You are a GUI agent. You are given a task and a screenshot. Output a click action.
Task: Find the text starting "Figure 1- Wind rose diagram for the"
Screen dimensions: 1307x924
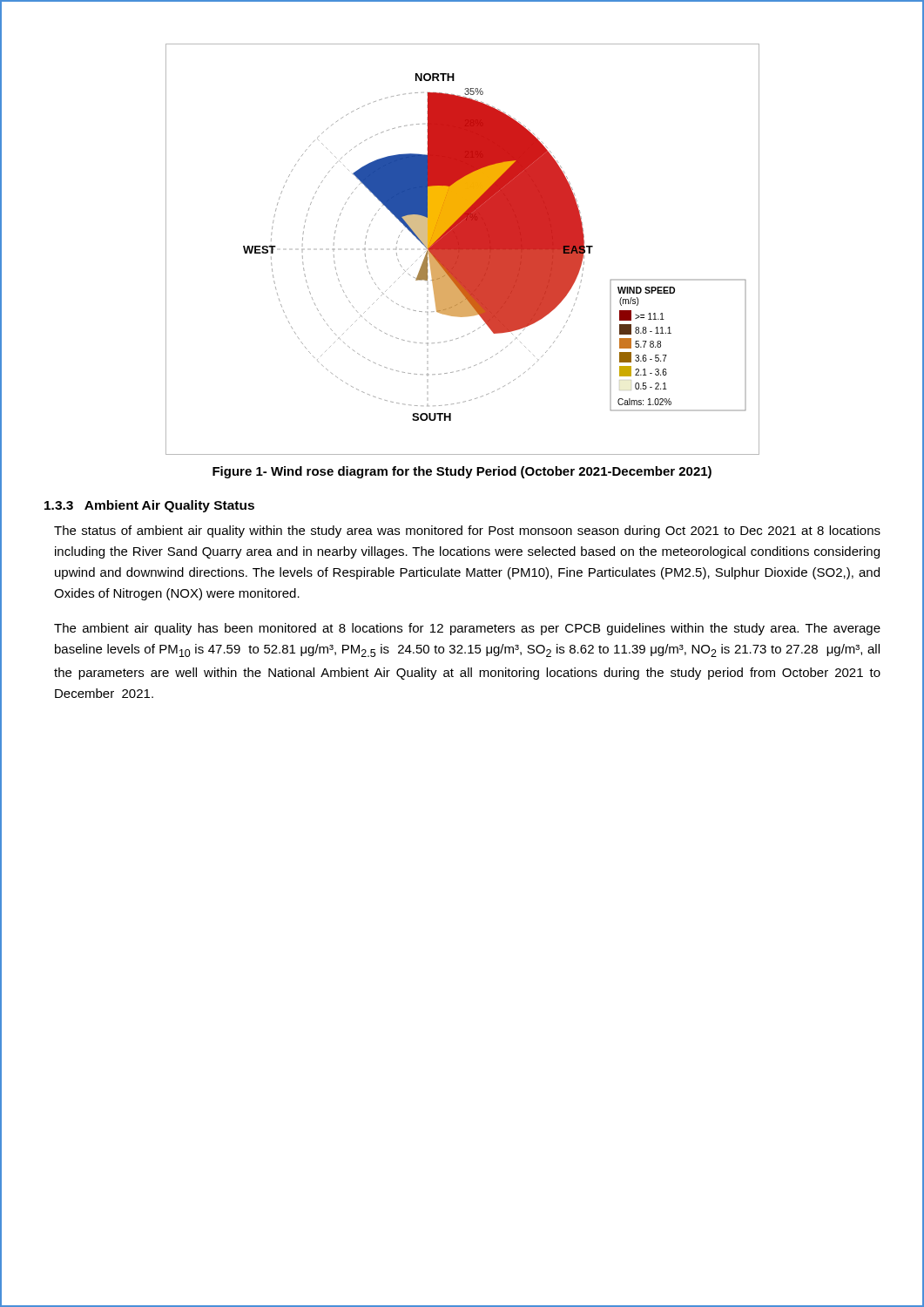462,471
